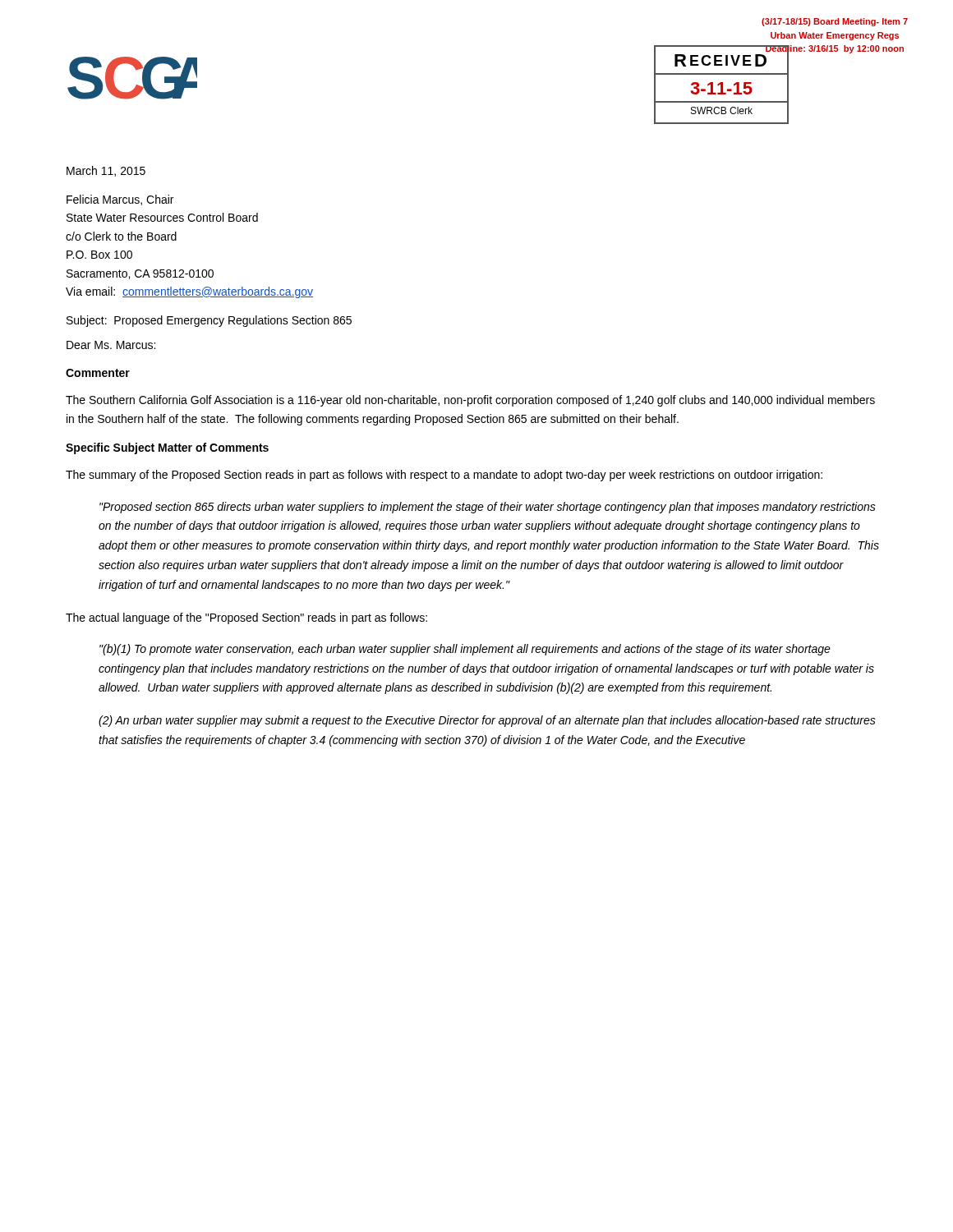Find the text block that reads "The actual language of"
This screenshot has width=953, height=1232.
tap(247, 617)
